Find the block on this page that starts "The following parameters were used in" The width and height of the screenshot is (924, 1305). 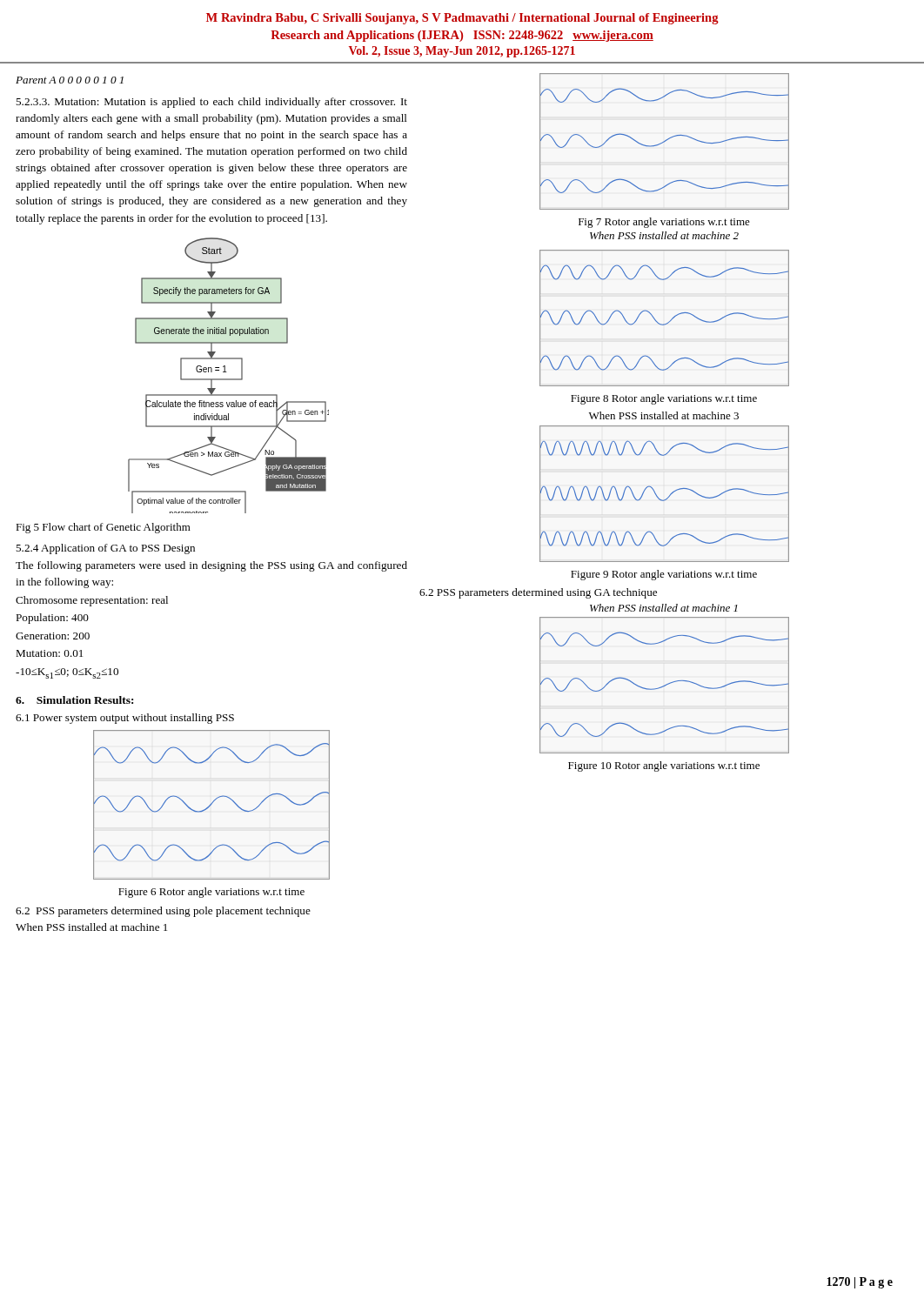[x=211, y=573]
